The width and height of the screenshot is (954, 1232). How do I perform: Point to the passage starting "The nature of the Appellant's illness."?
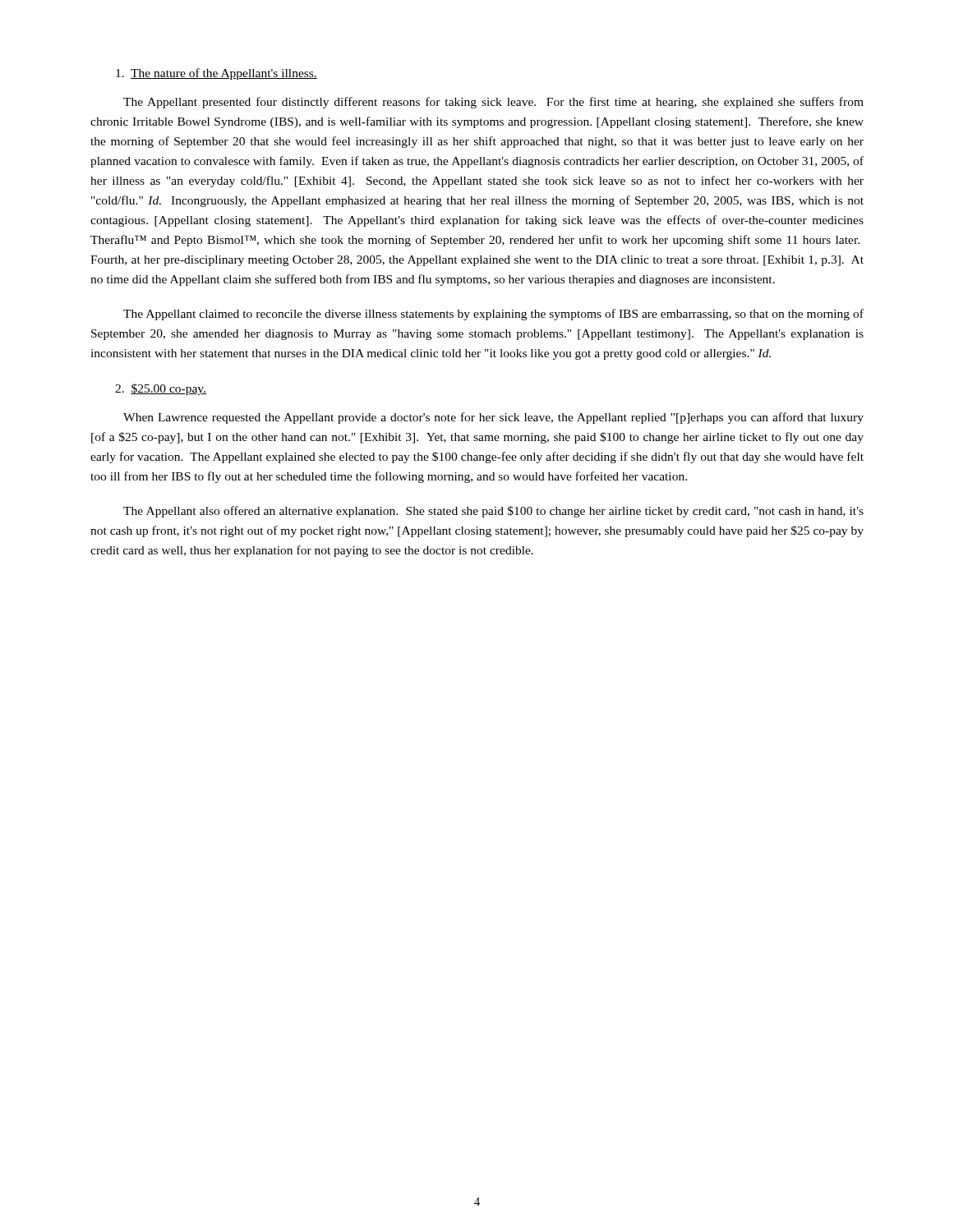[216, 73]
